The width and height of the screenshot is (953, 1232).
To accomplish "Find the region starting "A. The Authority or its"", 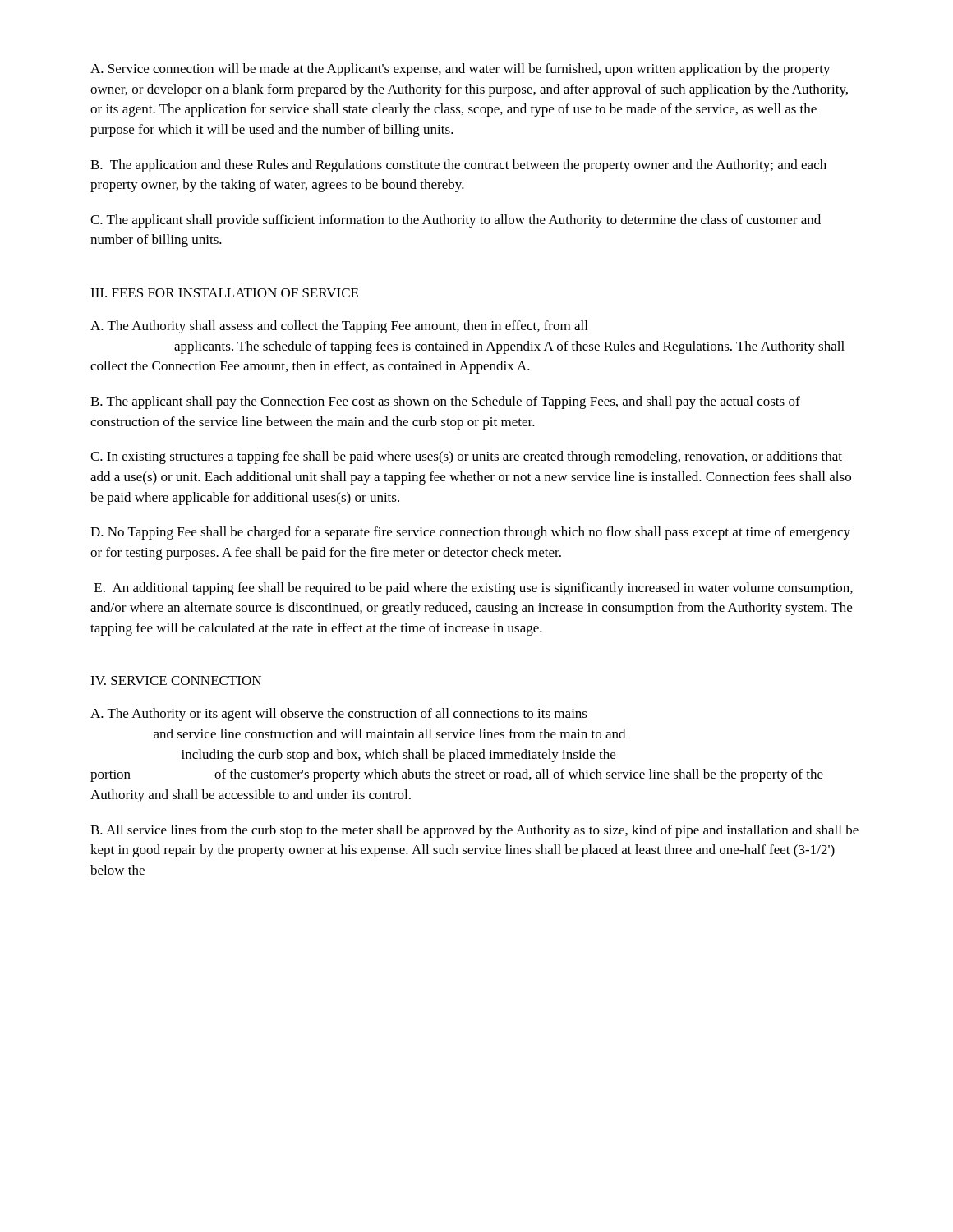I will click(x=457, y=754).
